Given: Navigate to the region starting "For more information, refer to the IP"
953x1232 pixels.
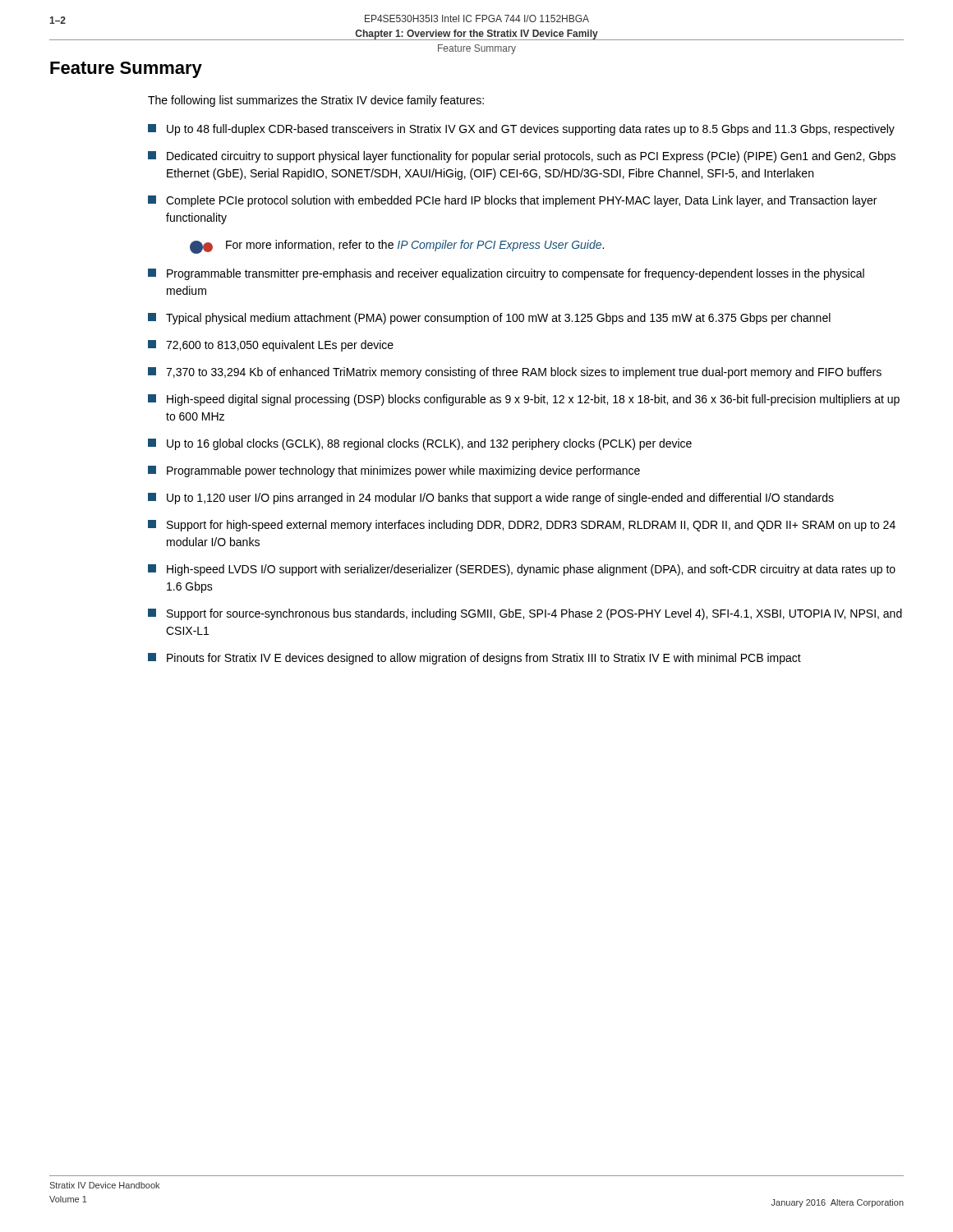Looking at the screenshot, I should [397, 246].
